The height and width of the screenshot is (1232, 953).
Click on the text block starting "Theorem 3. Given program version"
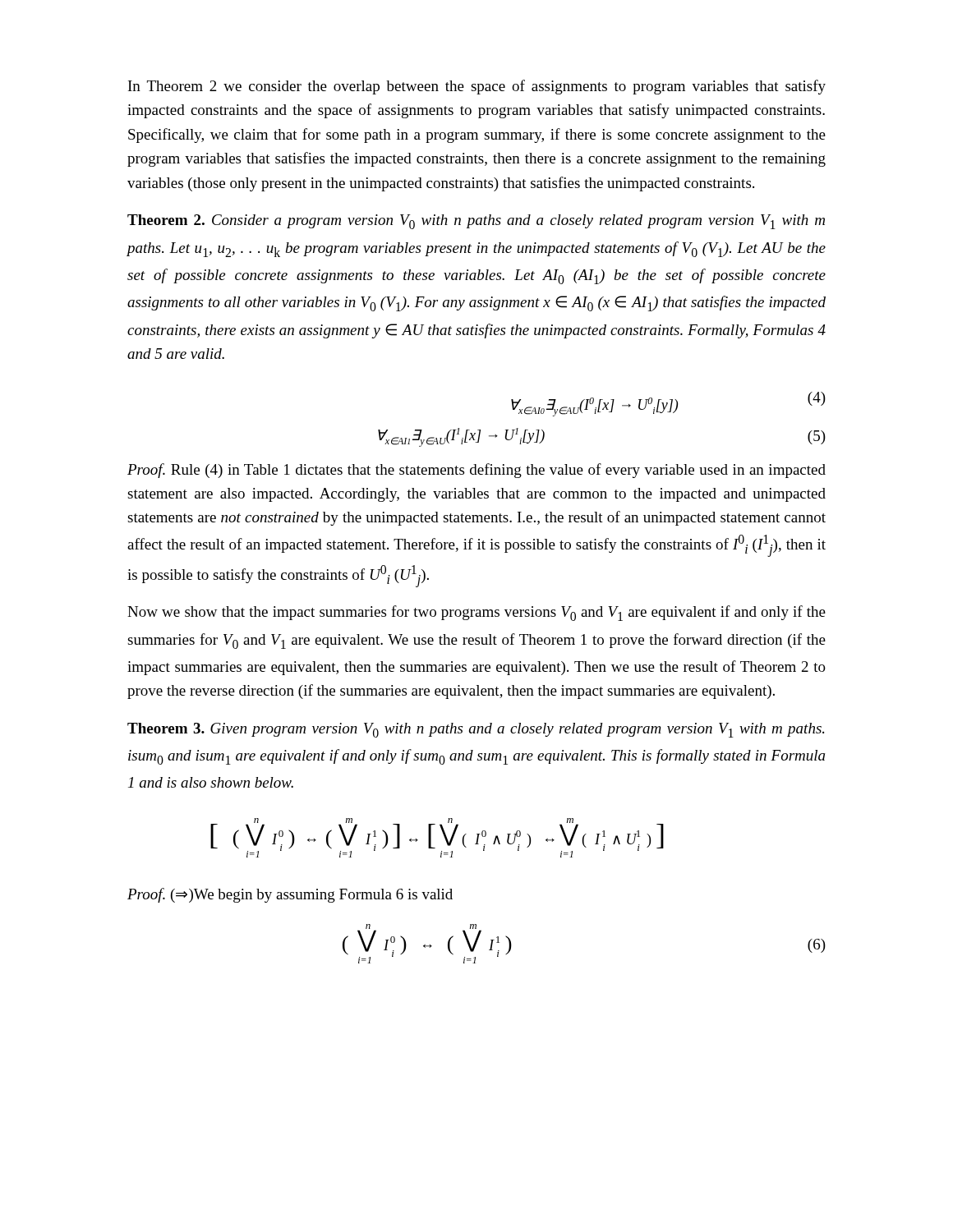tap(476, 755)
